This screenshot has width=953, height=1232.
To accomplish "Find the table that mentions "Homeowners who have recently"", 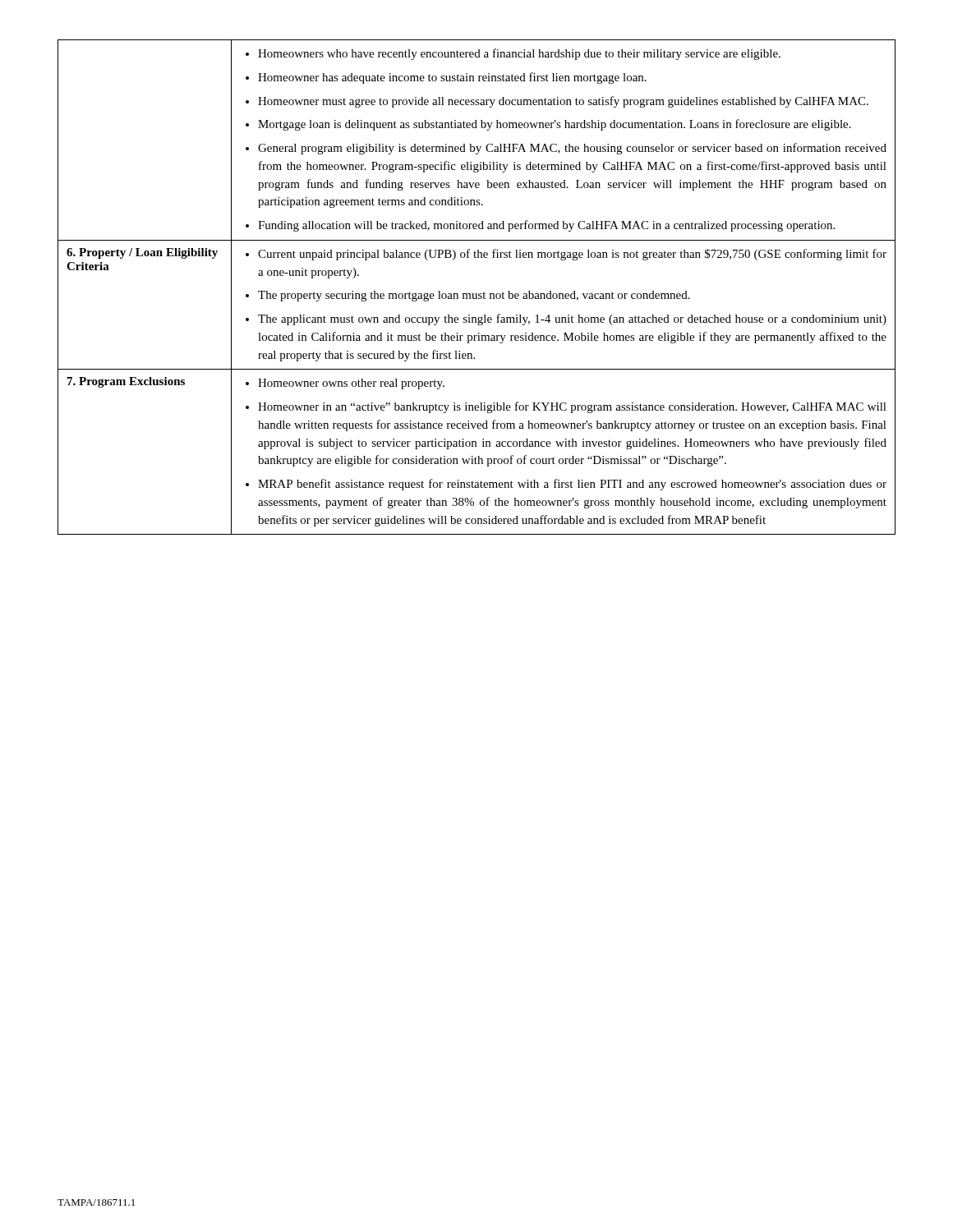I will click(x=476, y=287).
